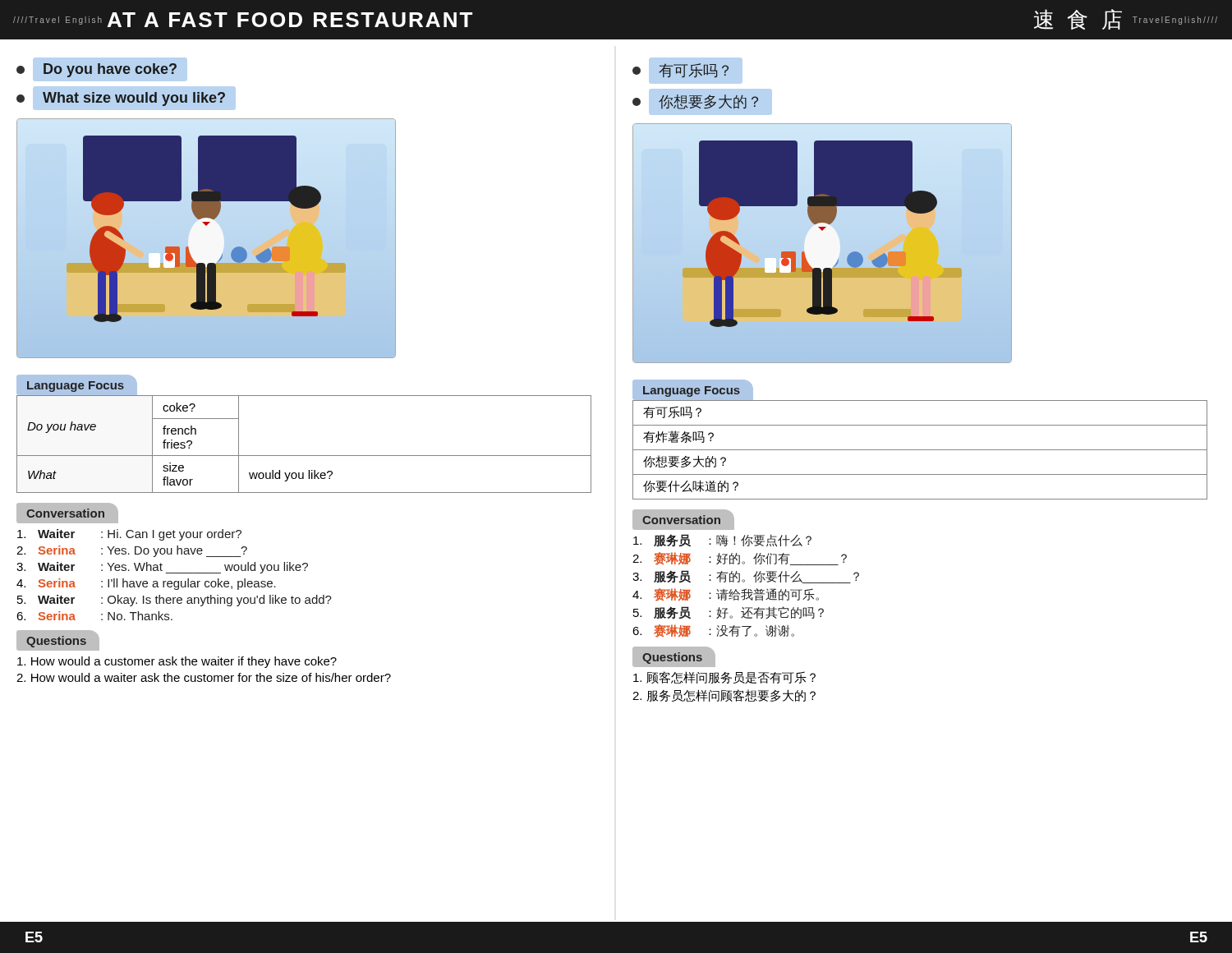Click on the text starting "2. 服务员怎样问顾客想要多大的？"
The height and width of the screenshot is (953, 1232).
click(726, 695)
